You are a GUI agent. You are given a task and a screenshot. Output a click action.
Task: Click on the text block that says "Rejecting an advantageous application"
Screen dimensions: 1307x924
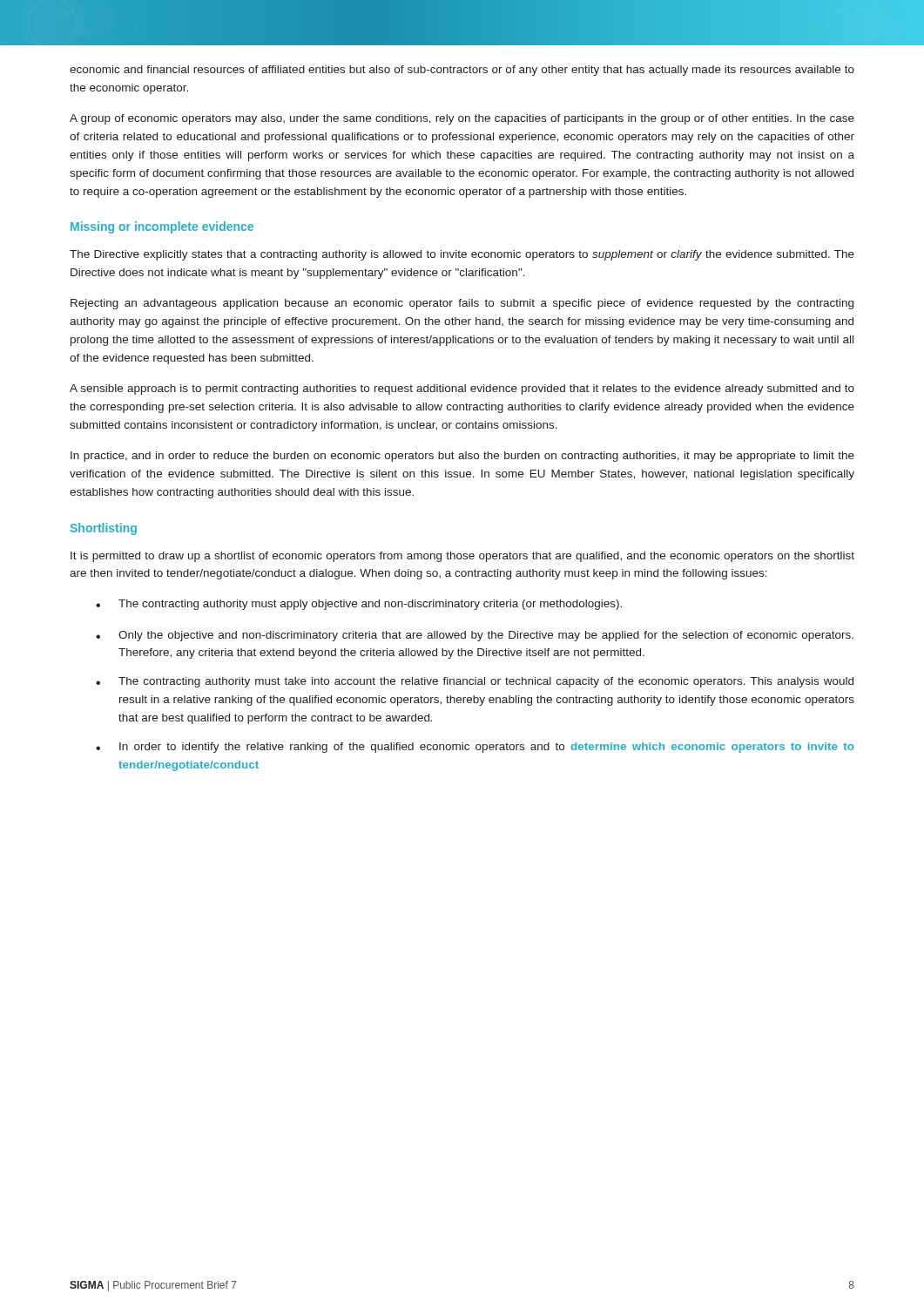[x=462, y=330]
